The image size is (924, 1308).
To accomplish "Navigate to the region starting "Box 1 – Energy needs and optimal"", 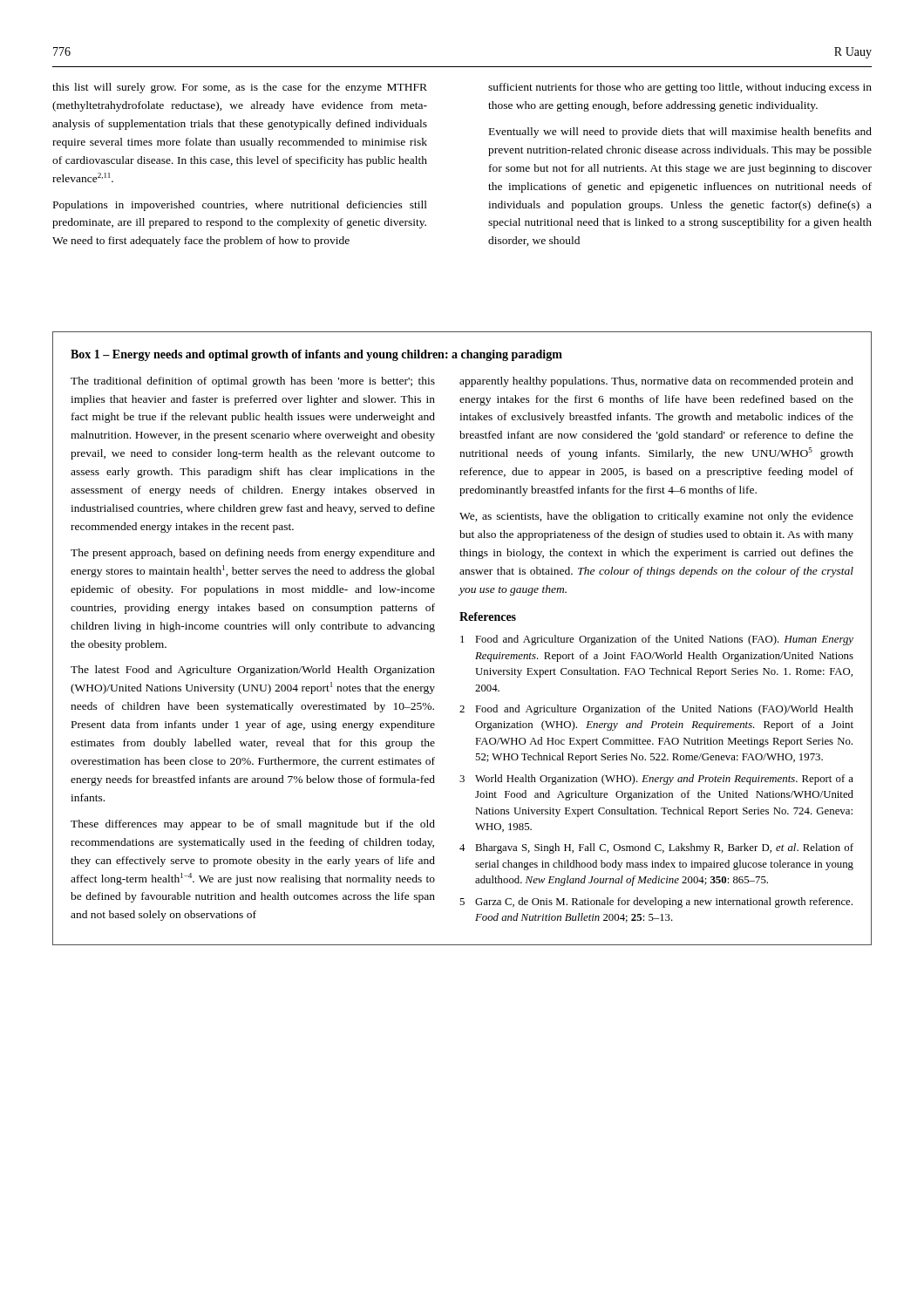I will point(316,354).
